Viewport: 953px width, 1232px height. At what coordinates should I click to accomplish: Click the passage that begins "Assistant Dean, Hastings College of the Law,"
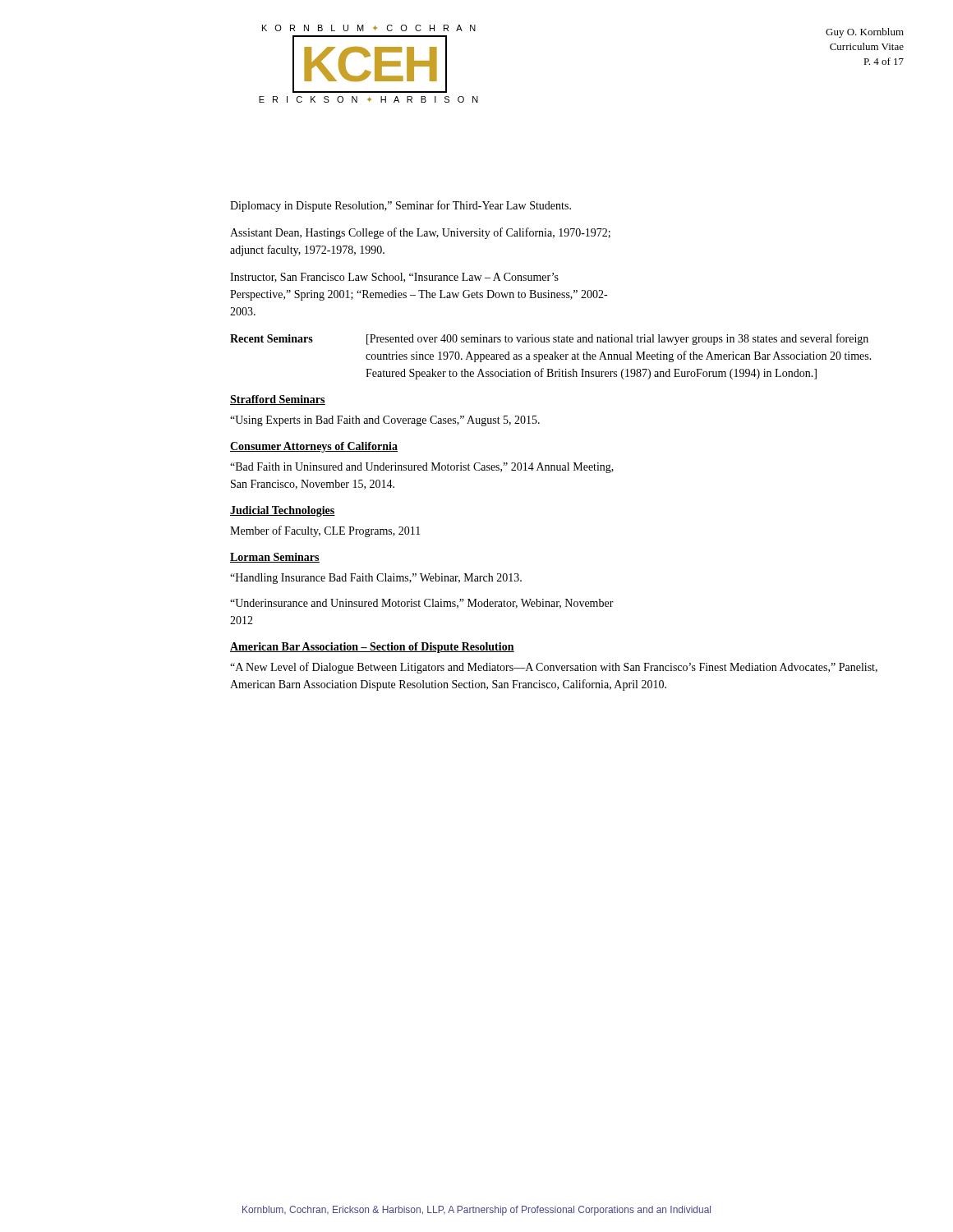point(421,241)
